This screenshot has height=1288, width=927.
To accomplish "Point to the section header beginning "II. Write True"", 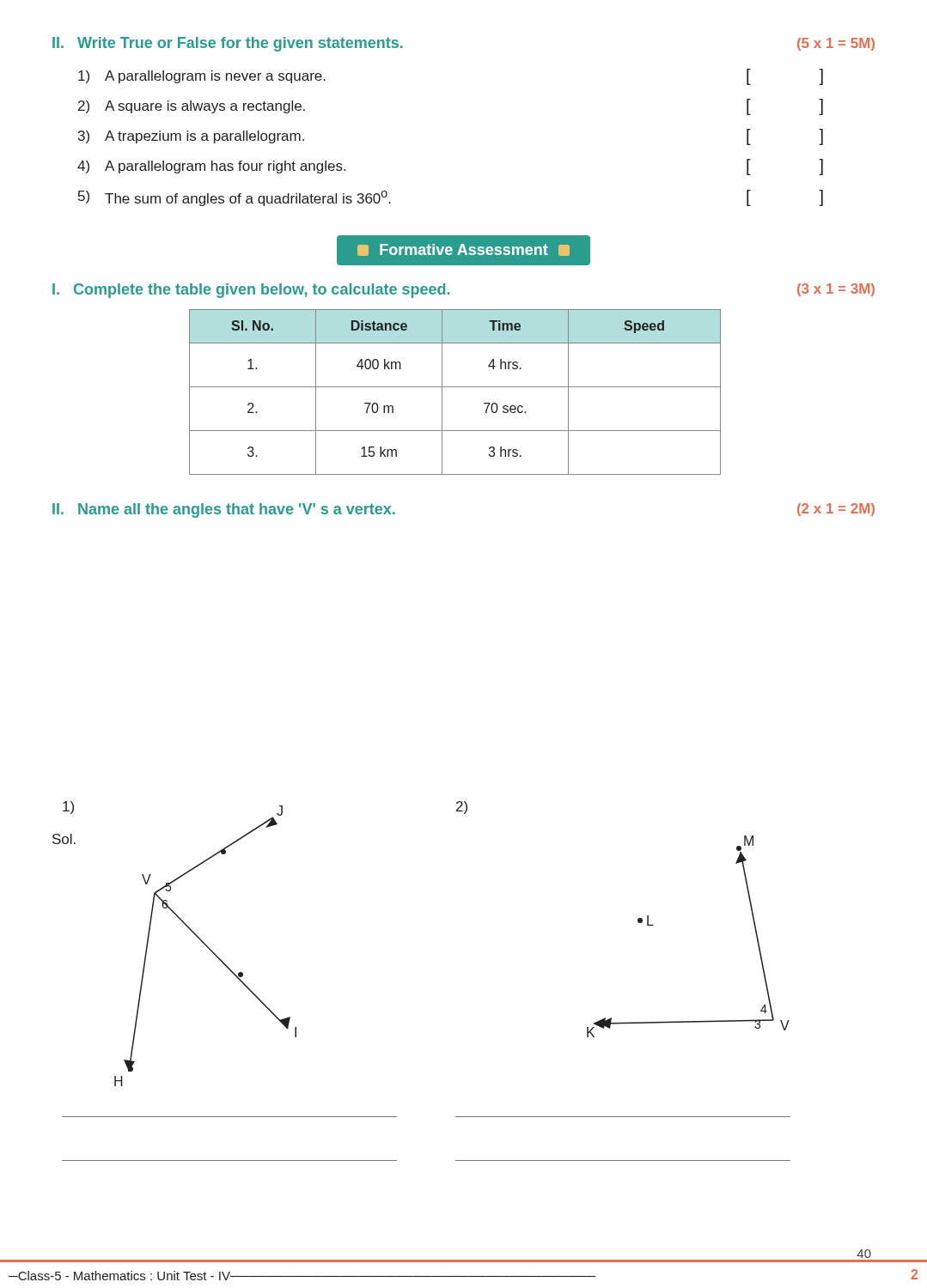I will pyautogui.click(x=227, y=44).
